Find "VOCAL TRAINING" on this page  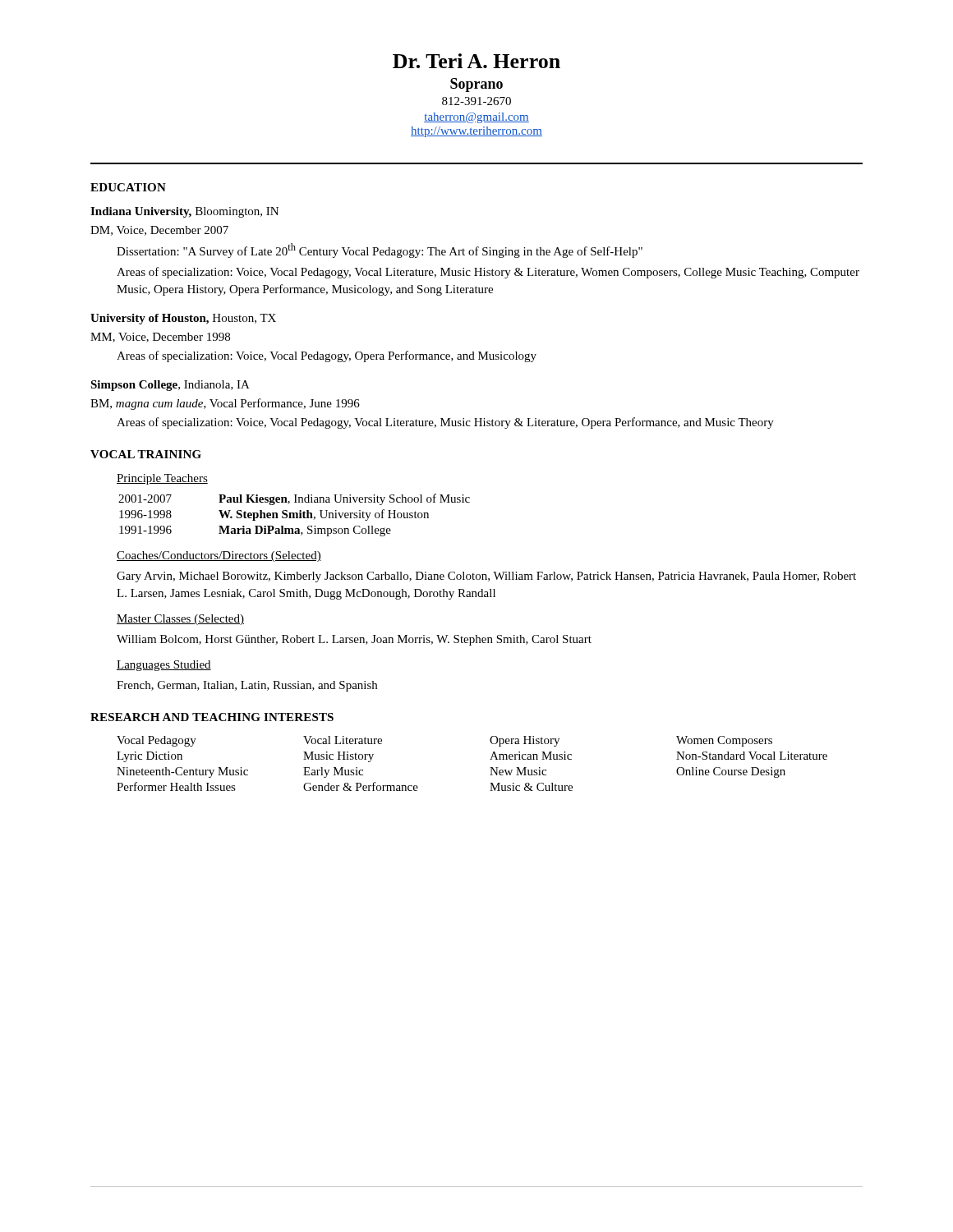point(146,454)
